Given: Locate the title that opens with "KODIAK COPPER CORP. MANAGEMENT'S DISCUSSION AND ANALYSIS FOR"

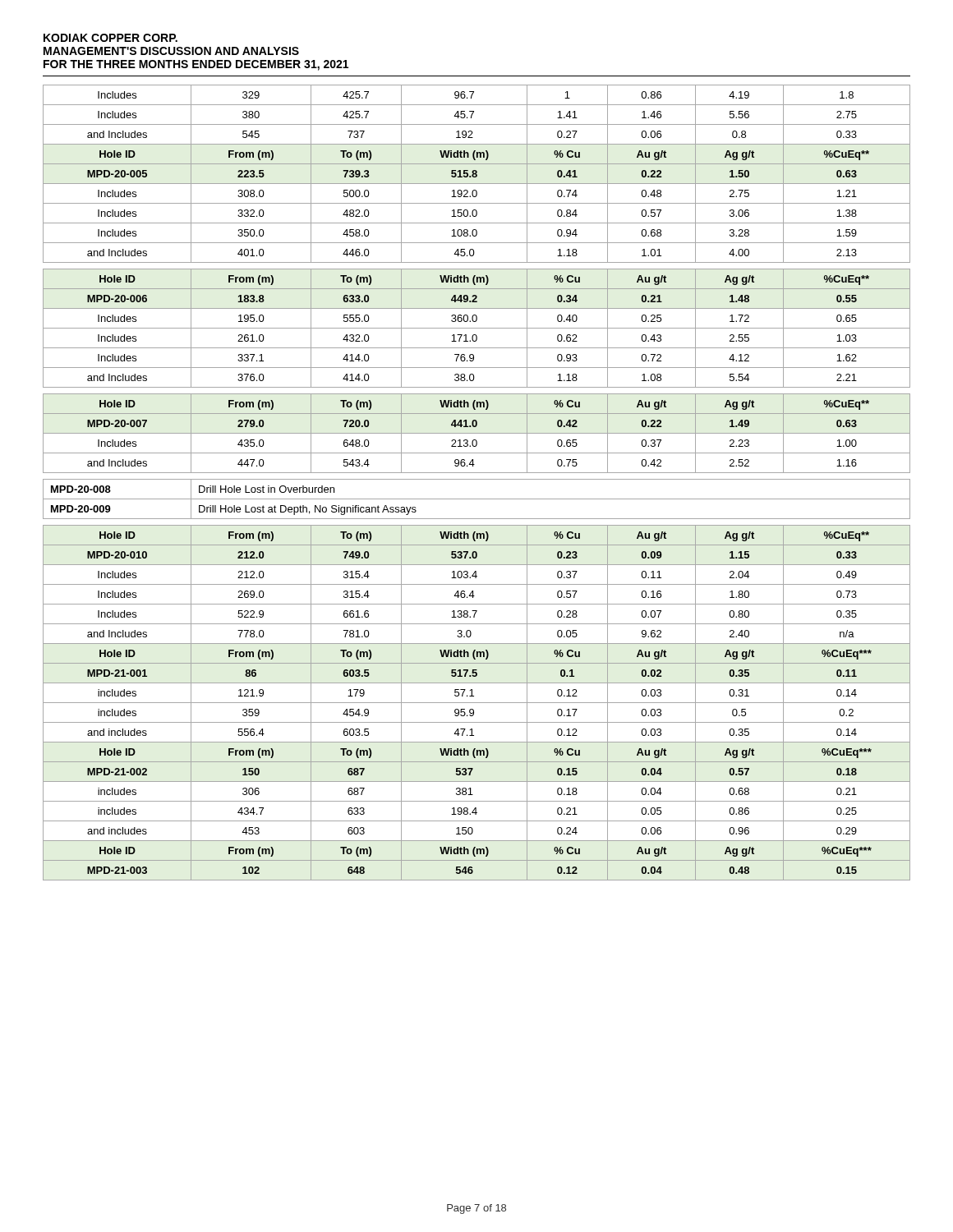Looking at the screenshot, I should point(110,38).
